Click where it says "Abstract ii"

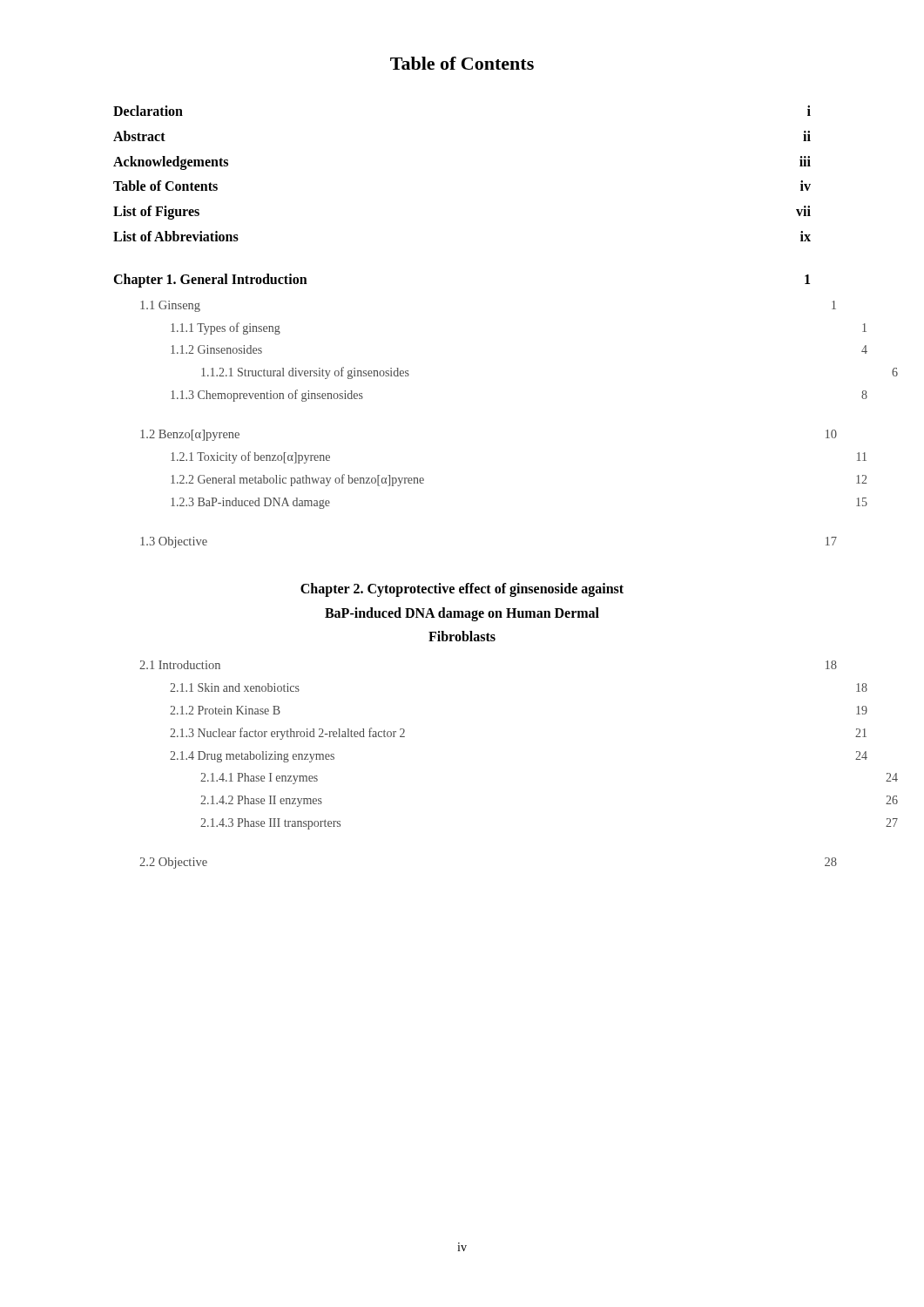pos(148,135)
